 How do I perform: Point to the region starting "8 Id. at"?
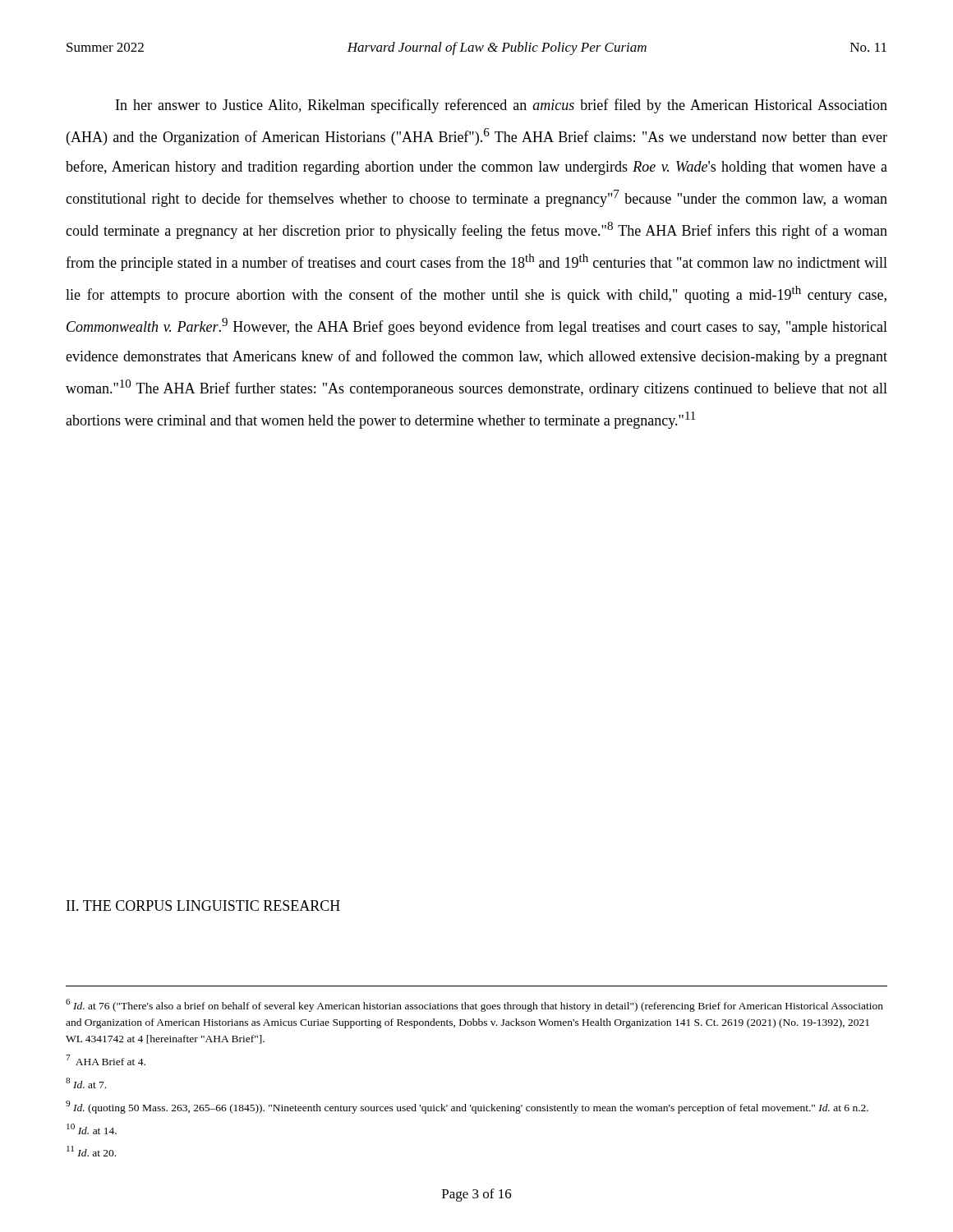pos(86,1083)
